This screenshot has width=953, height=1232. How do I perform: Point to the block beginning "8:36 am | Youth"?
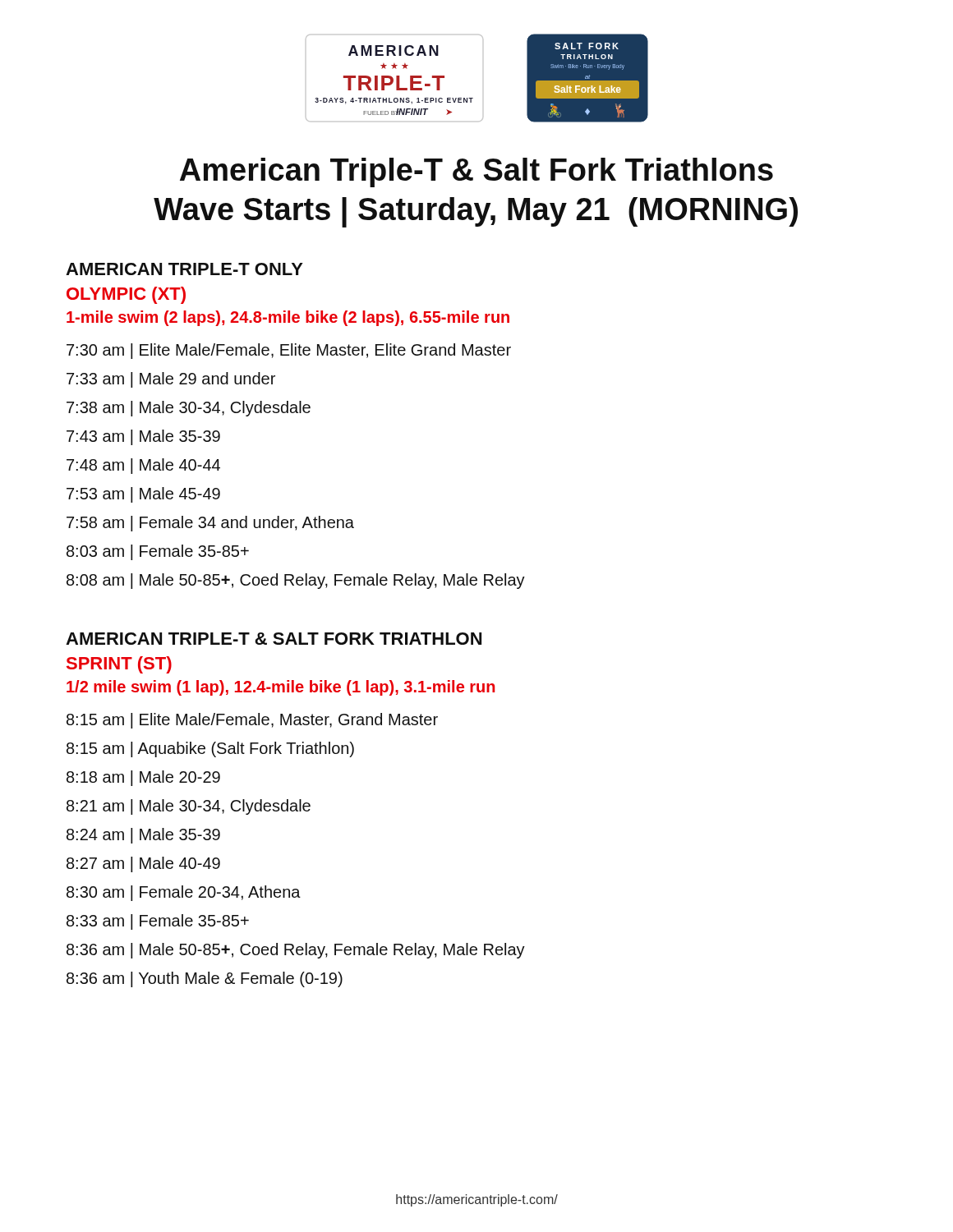click(204, 978)
